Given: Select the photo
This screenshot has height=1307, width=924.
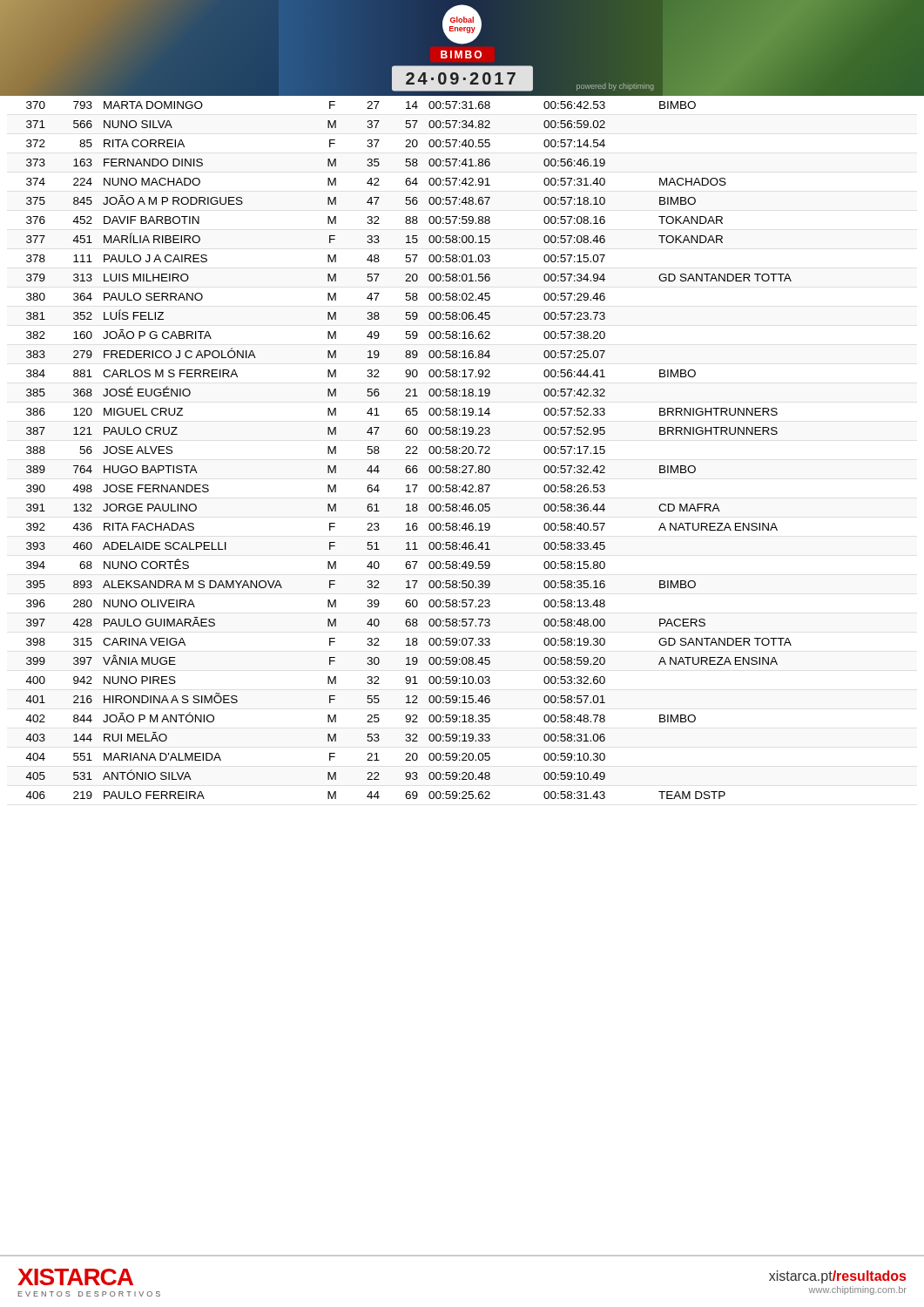Looking at the screenshot, I should click(462, 48).
